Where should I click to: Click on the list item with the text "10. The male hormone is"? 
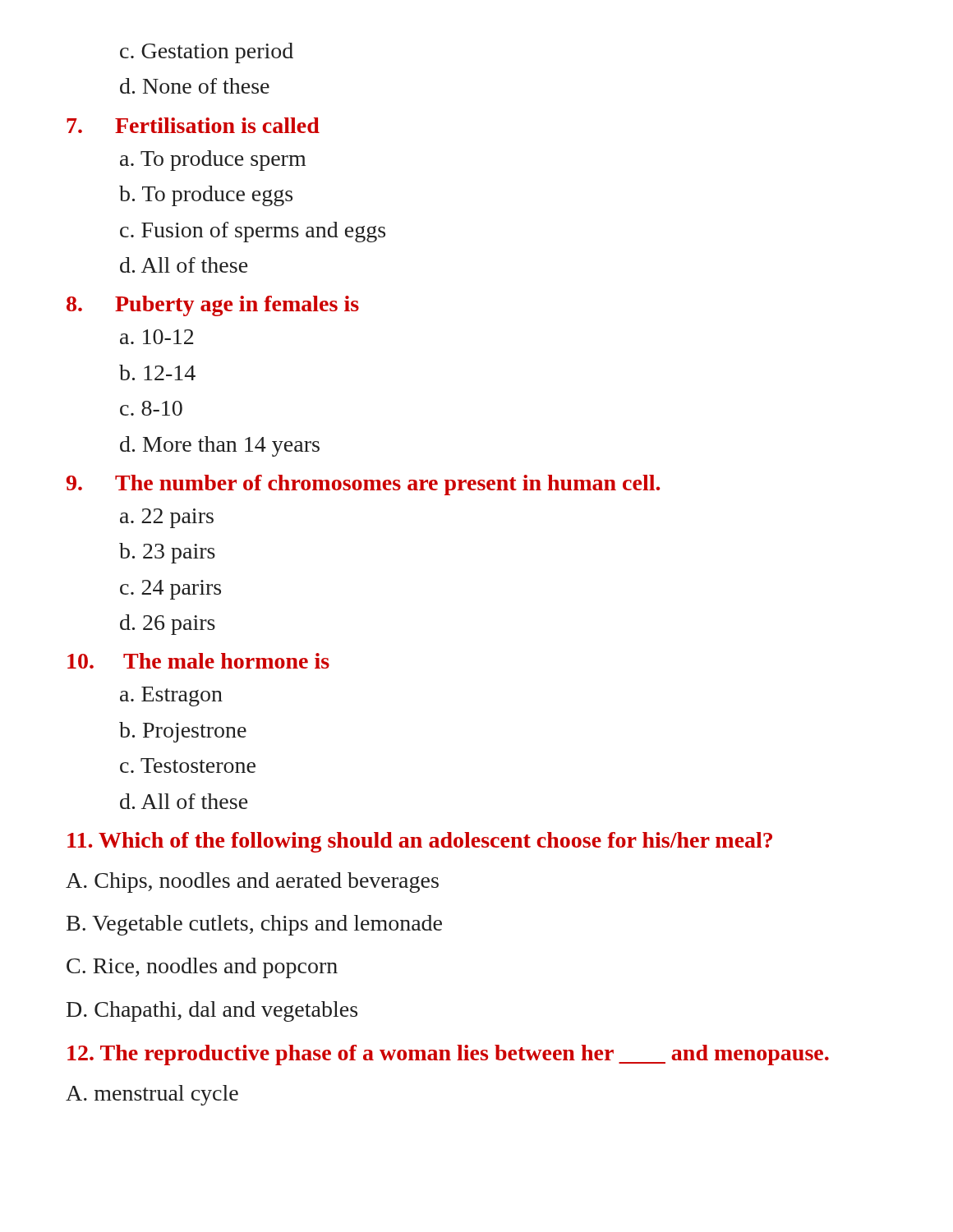coord(198,661)
